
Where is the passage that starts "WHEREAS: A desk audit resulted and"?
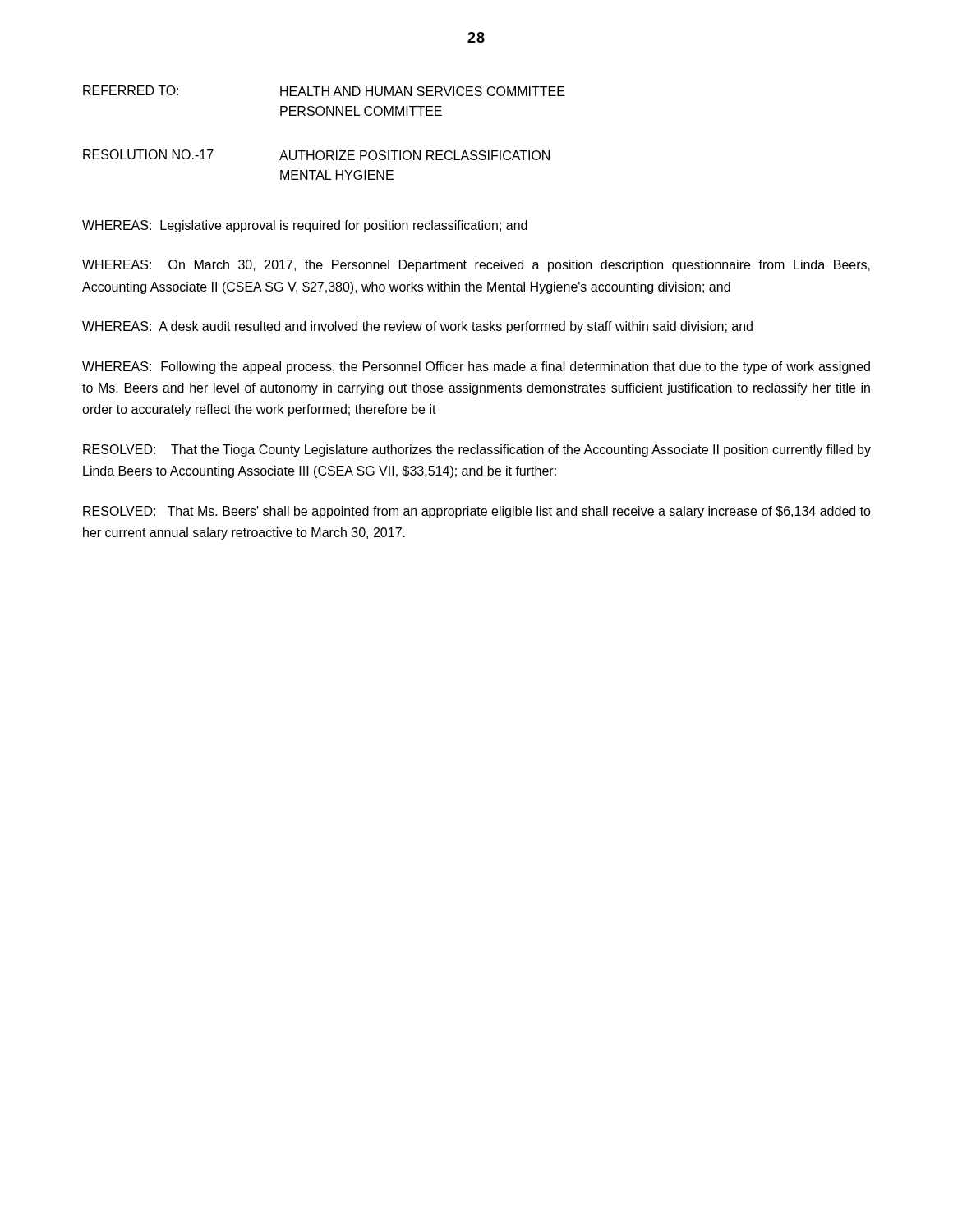[418, 327]
